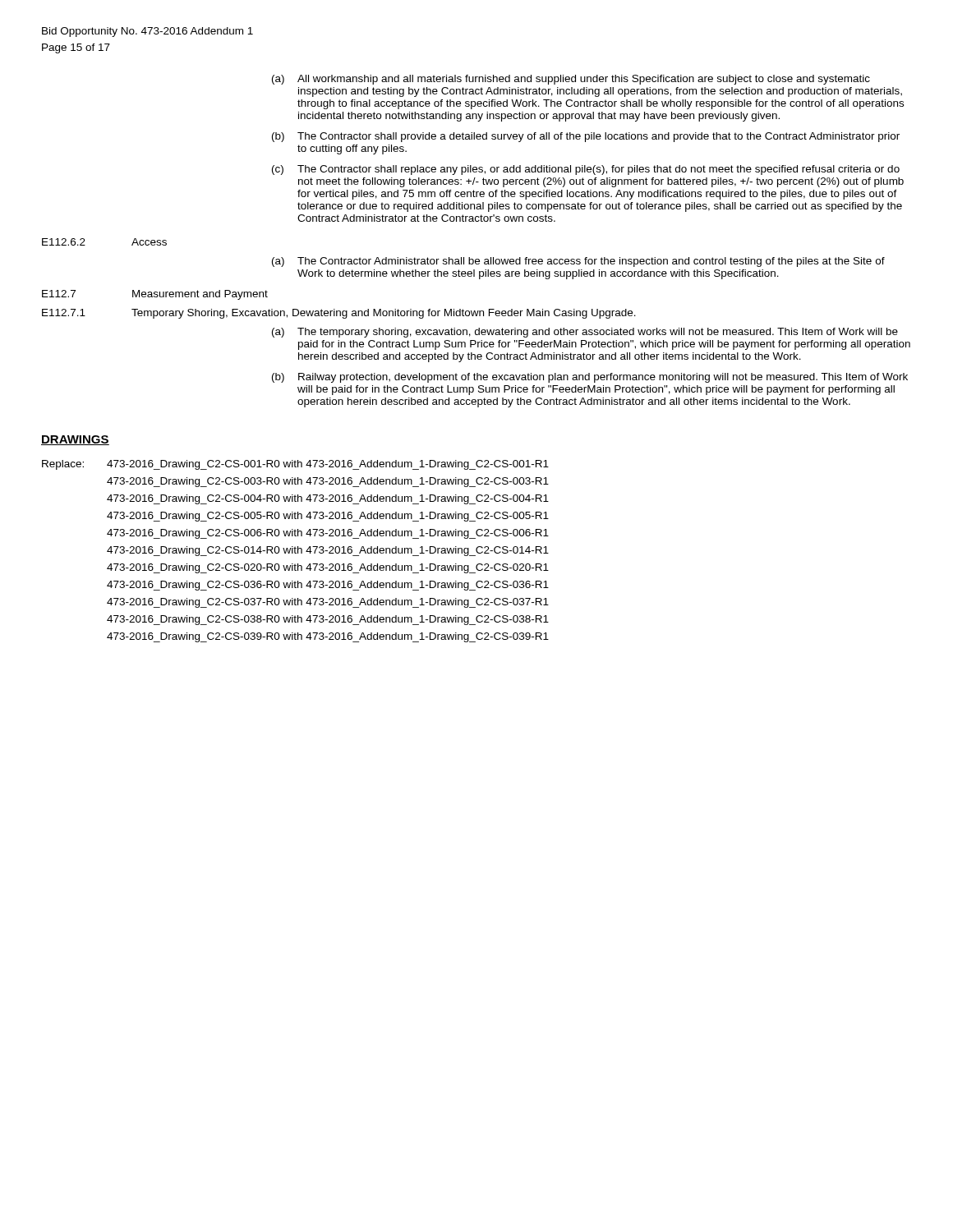Select the region starting "(a) The temporary shoring, excavation, dewatering and other"
Viewport: 953px width, 1232px height.
tap(592, 344)
